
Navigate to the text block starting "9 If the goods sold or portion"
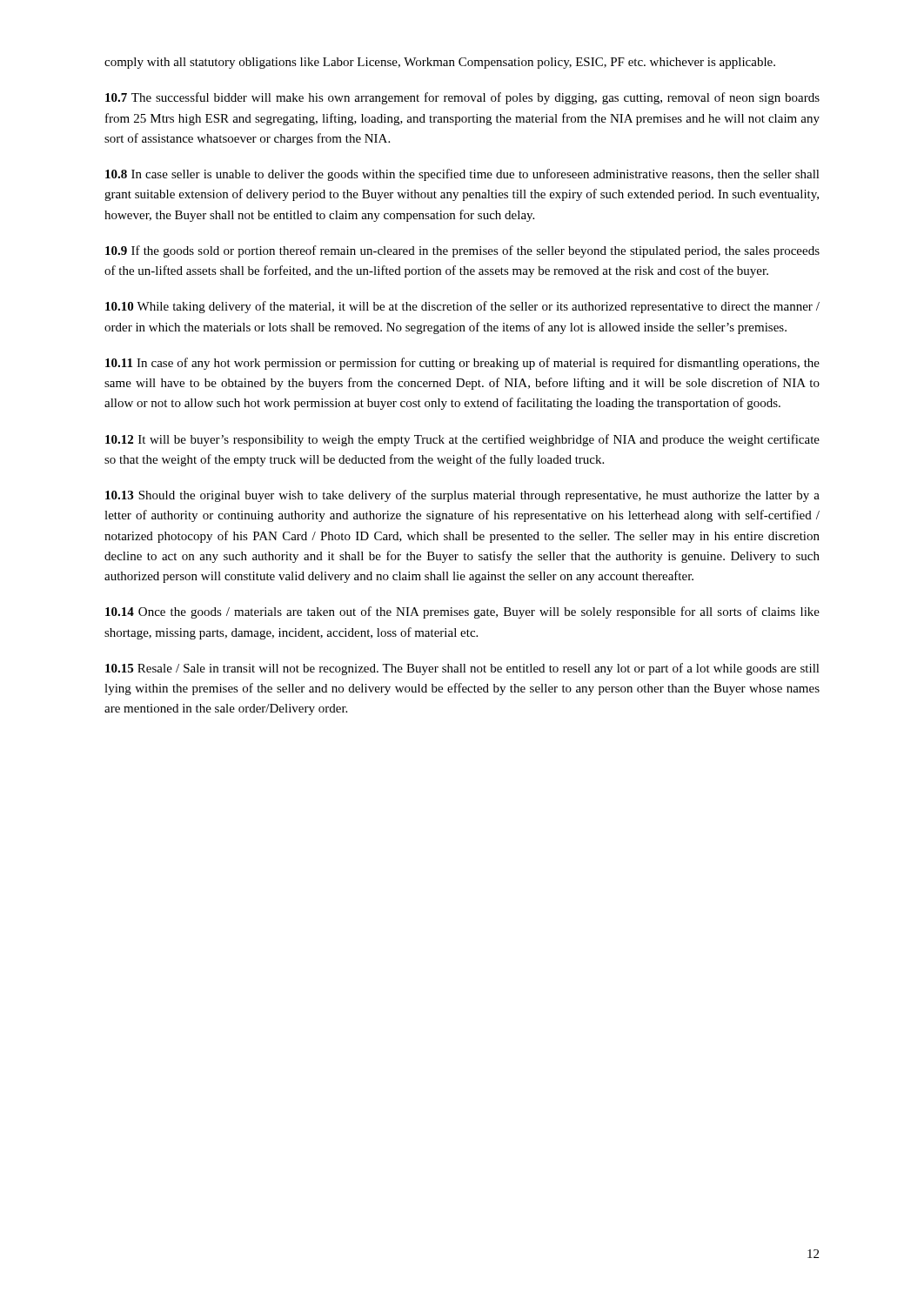pos(462,260)
